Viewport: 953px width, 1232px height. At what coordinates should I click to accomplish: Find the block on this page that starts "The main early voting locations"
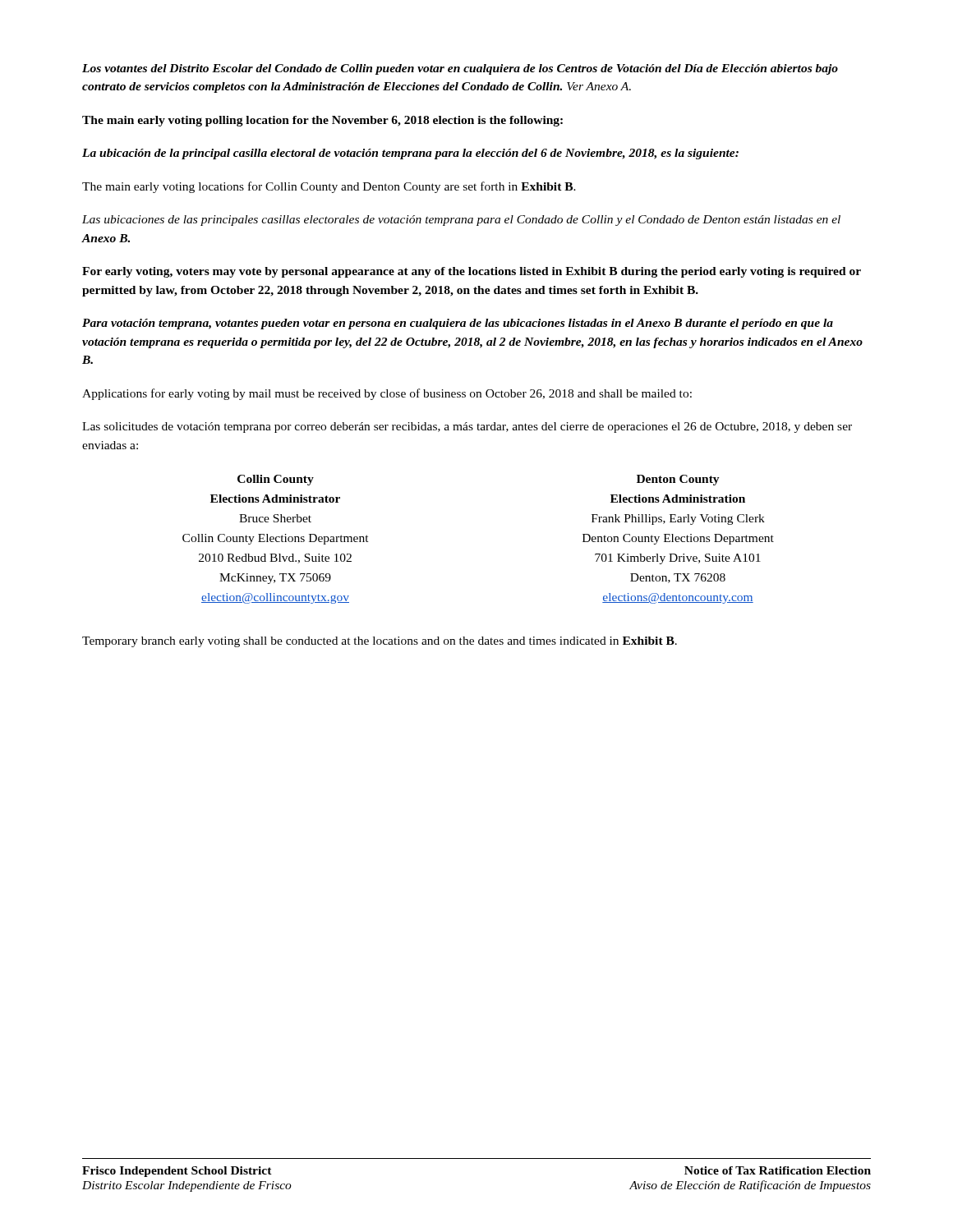pyautogui.click(x=476, y=187)
